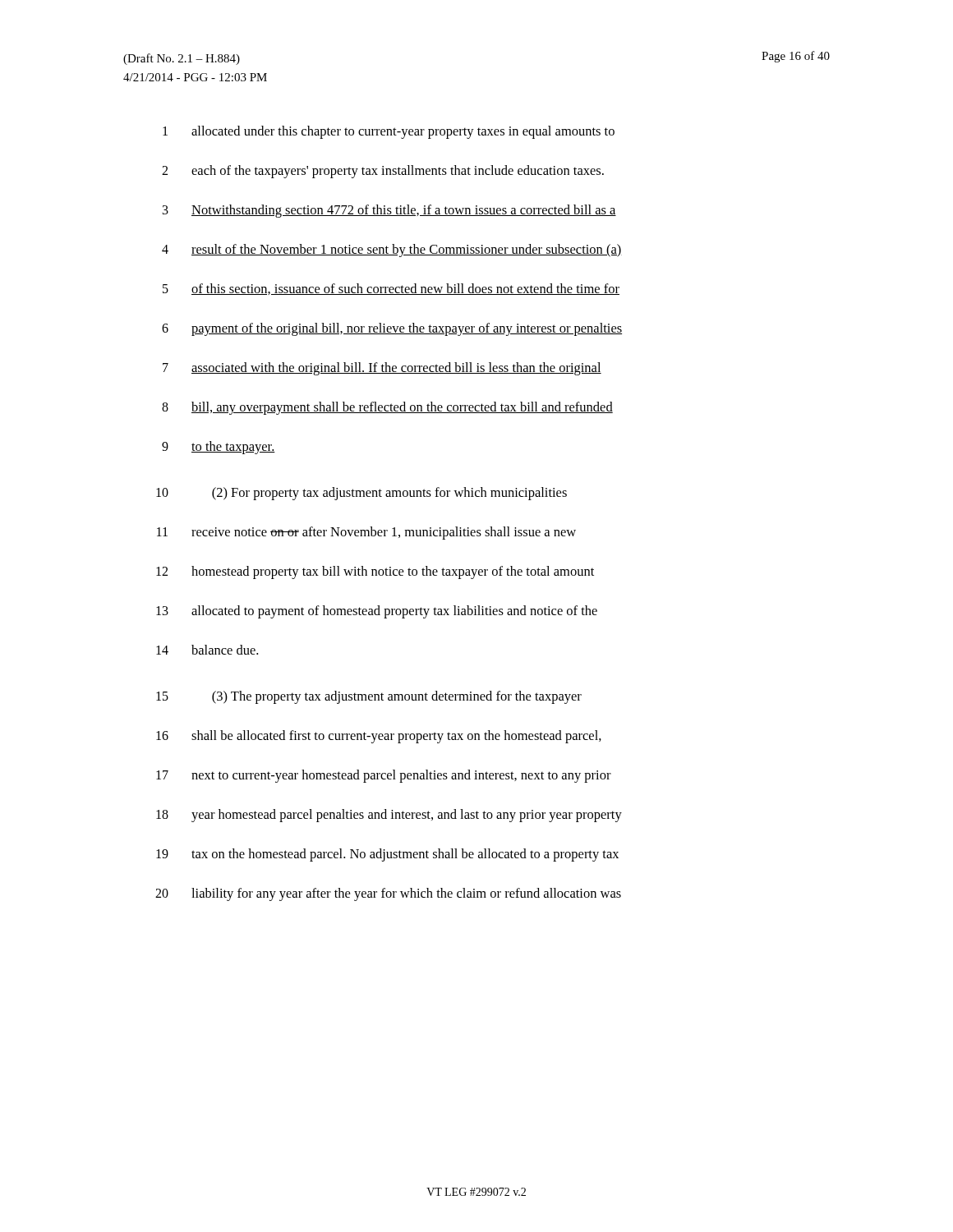Point to the text block starting "3 Notwithstanding section 4772 of this title, if"

coord(476,210)
